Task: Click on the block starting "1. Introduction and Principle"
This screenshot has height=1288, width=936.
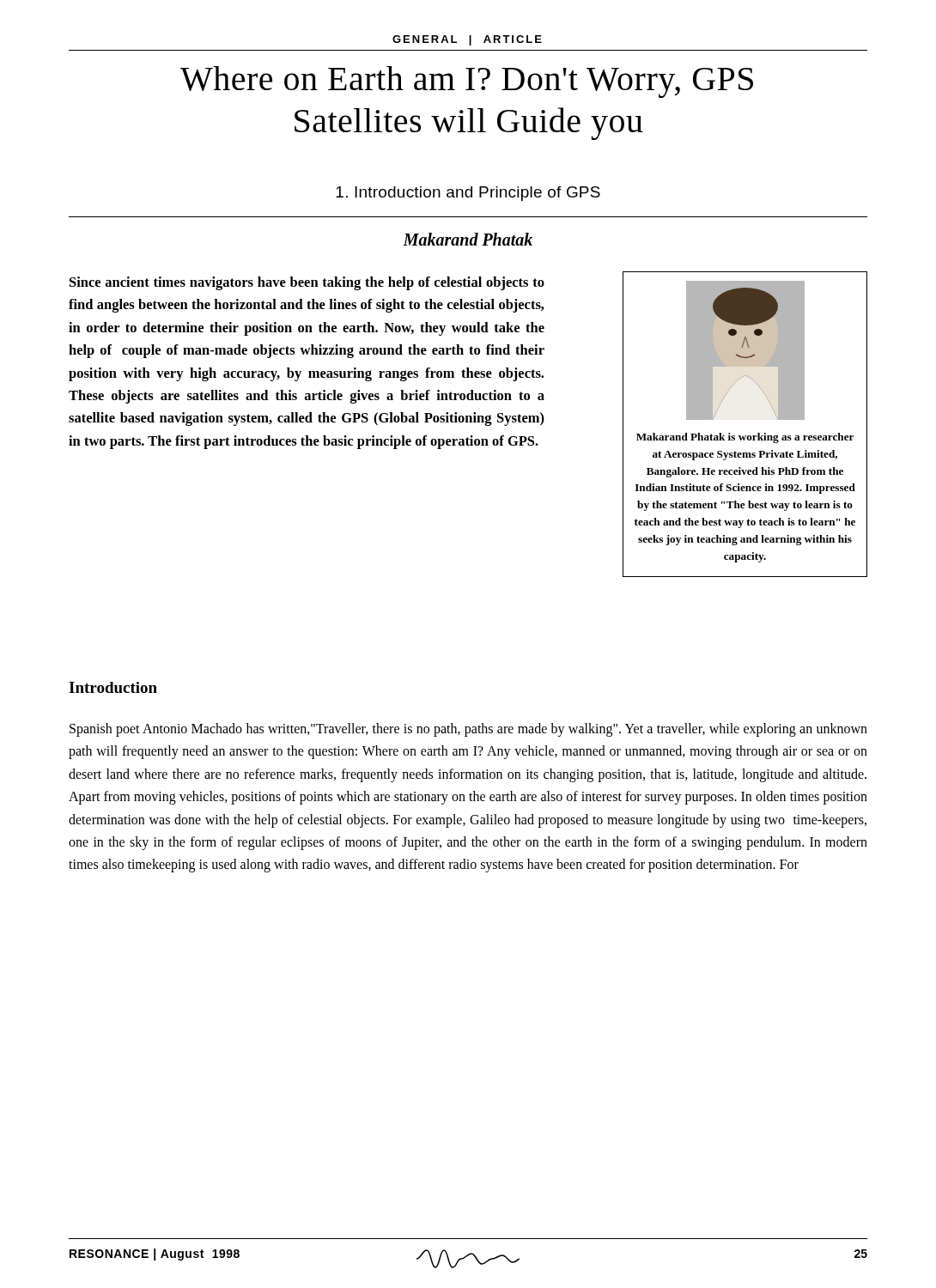Action: point(468,192)
